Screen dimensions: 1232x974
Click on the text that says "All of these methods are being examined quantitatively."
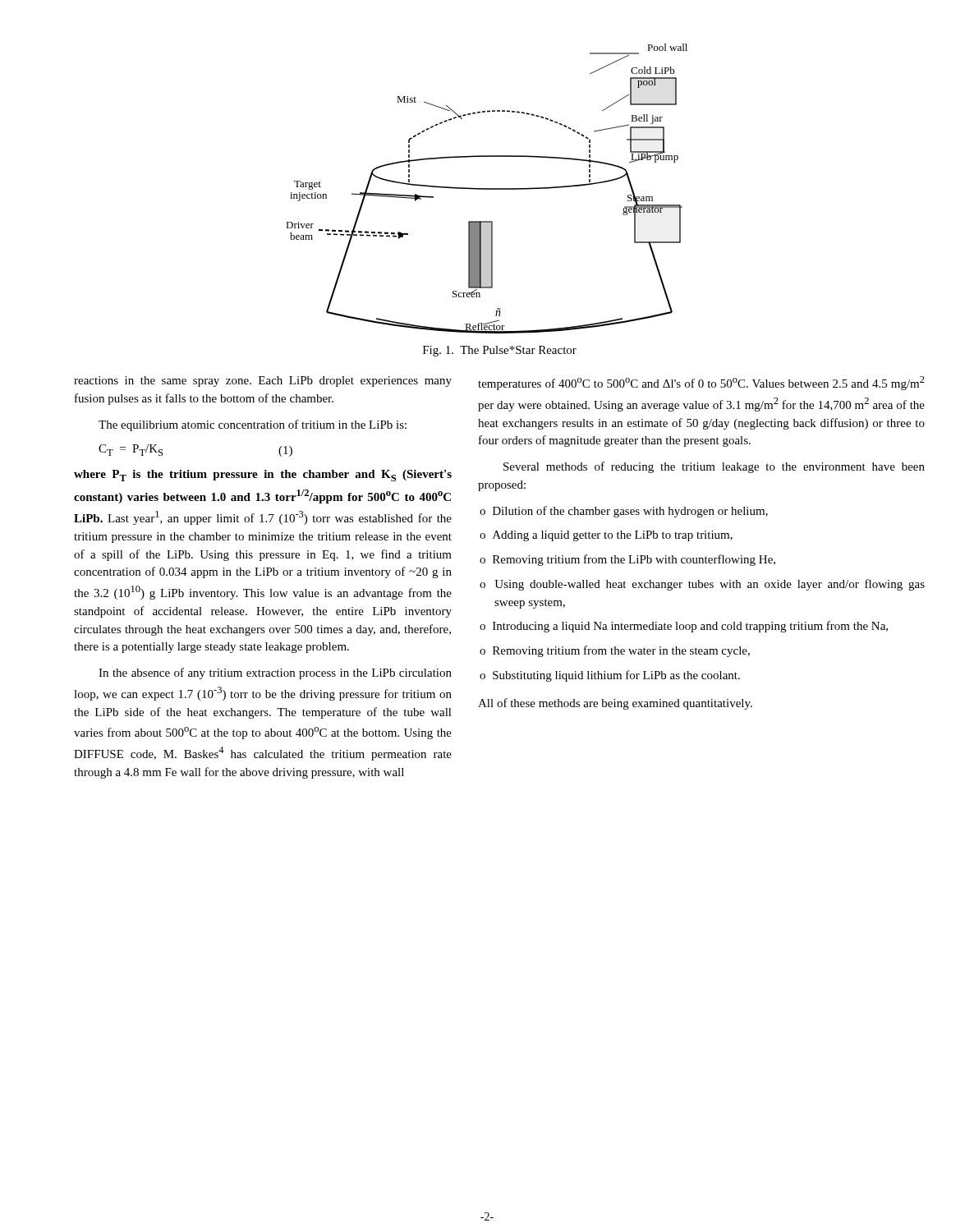[615, 703]
